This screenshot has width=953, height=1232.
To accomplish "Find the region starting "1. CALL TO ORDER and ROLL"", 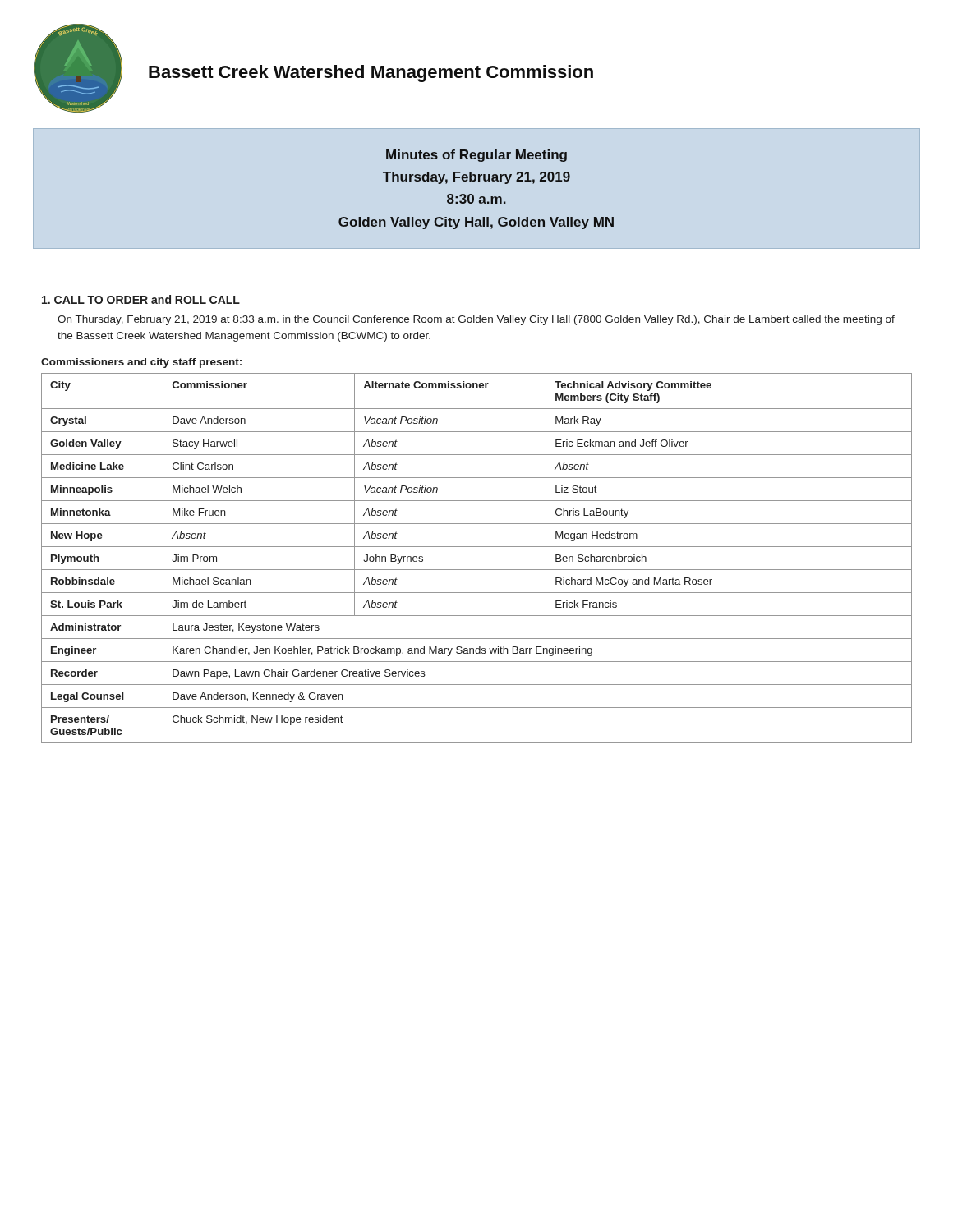I will pyautogui.click(x=140, y=300).
